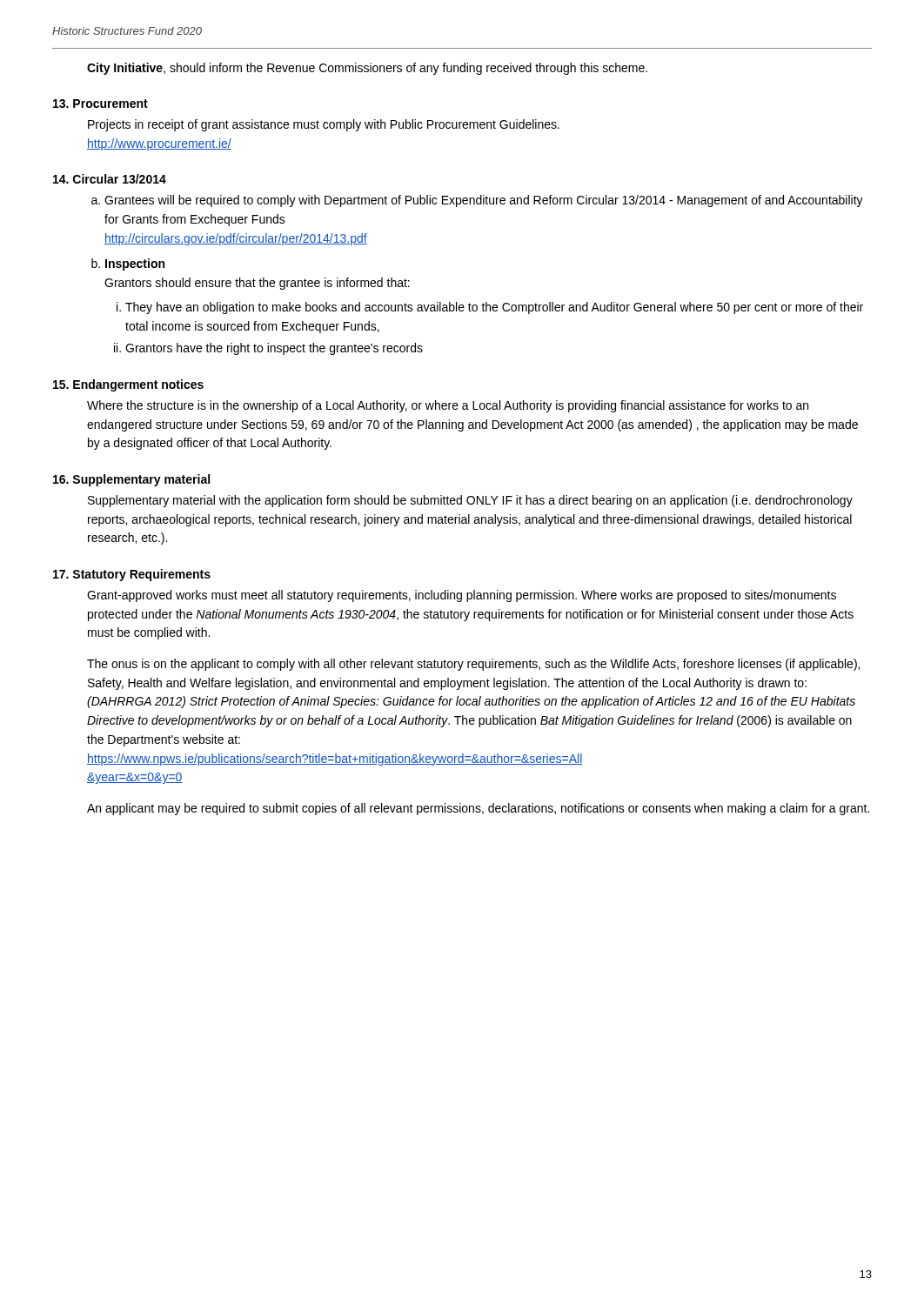The image size is (924, 1305).
Task: Locate the passage starting "Supplementary material with the"
Action: pos(479,520)
